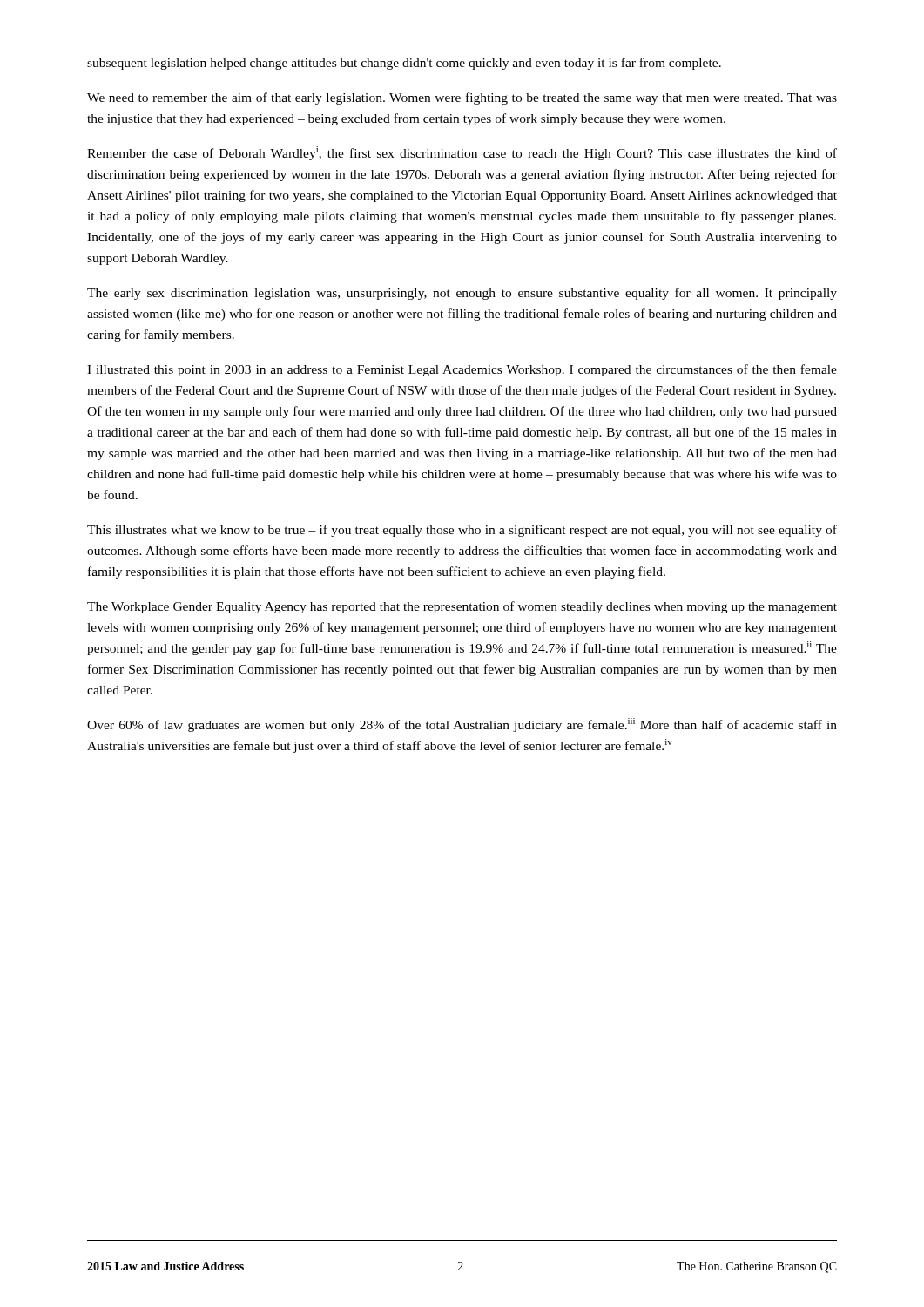
Task: Navigate to the text block starting "The early sex"
Action: click(462, 313)
